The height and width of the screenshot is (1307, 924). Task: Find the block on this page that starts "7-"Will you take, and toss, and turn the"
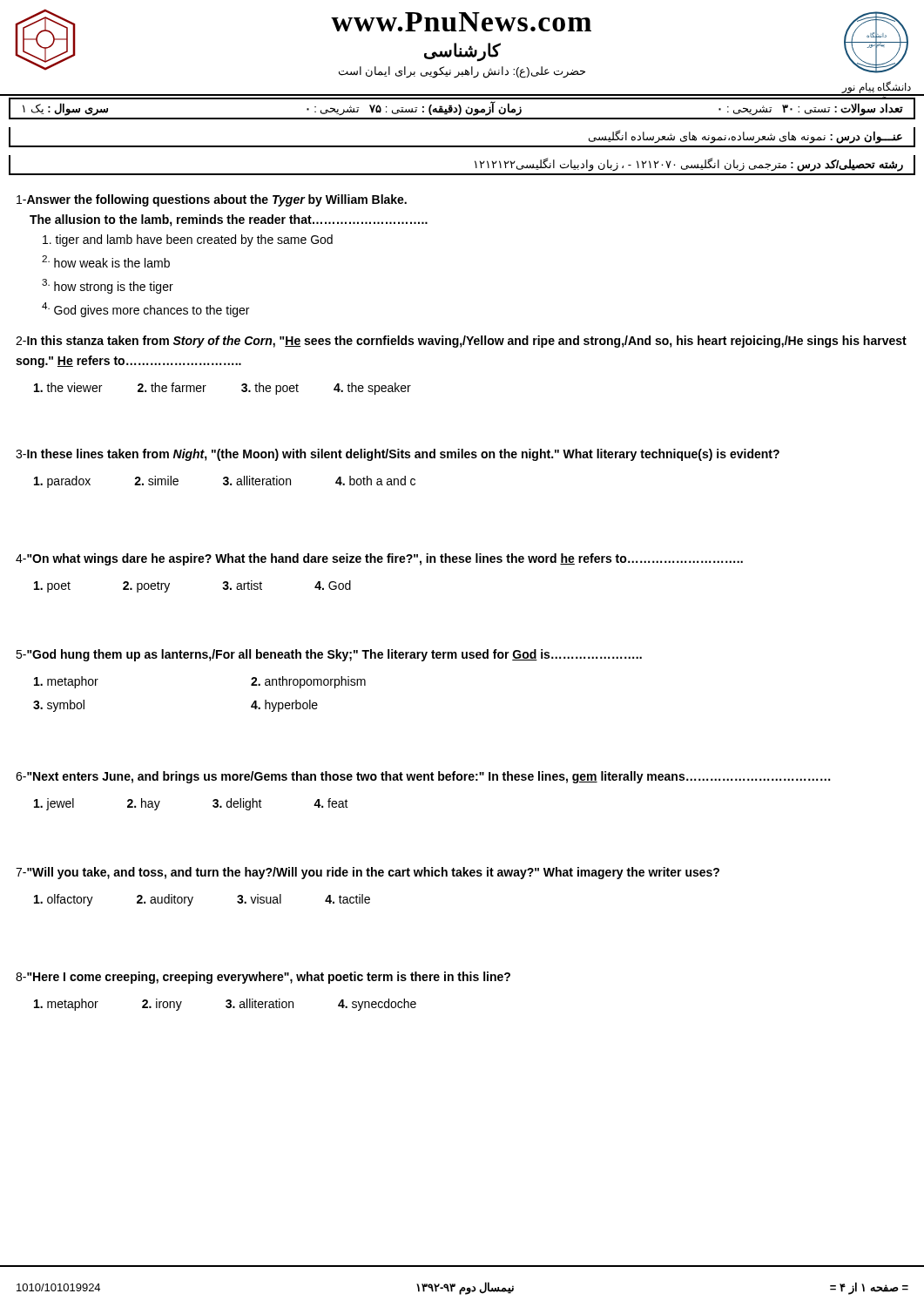point(462,886)
